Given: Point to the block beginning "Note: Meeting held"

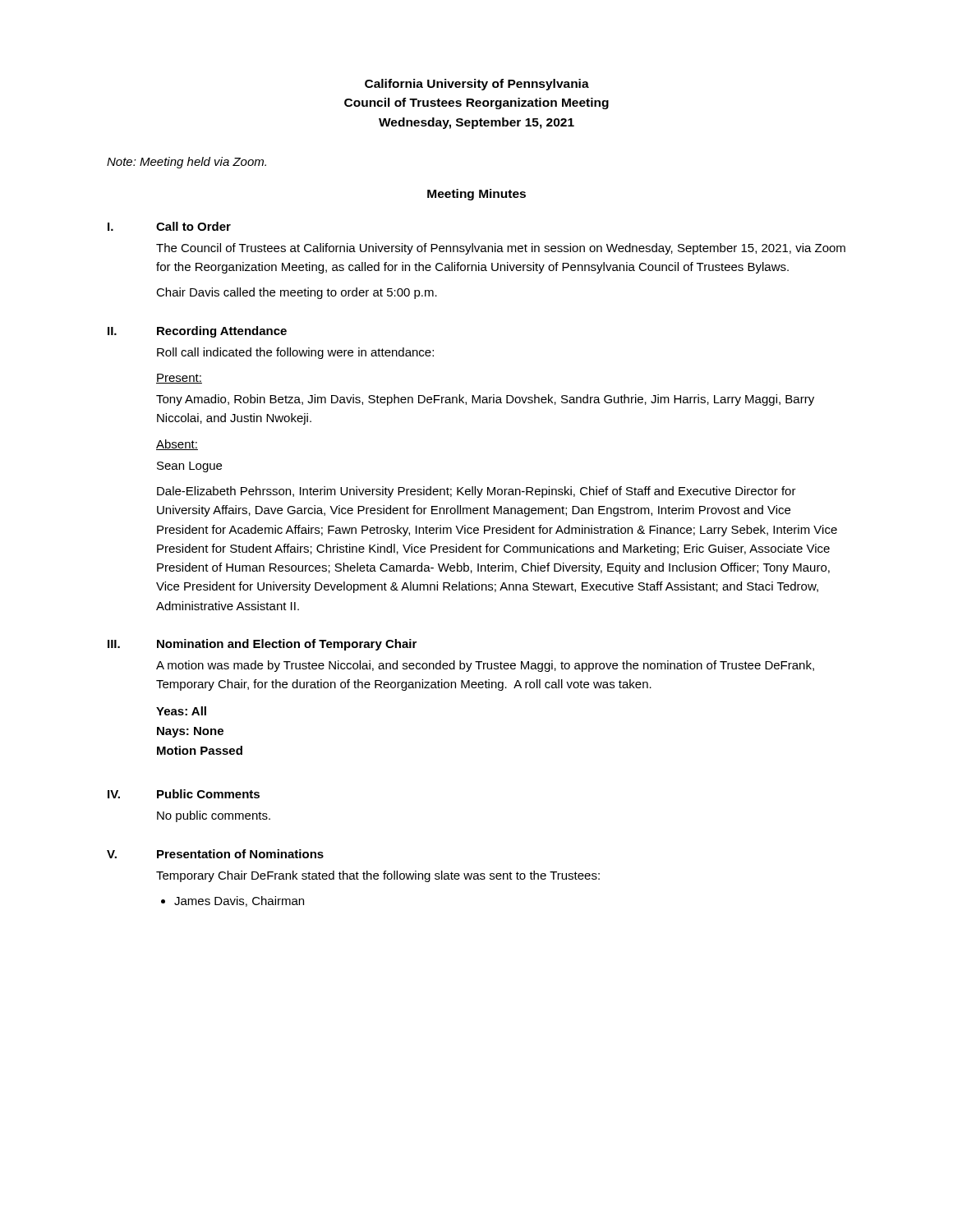Looking at the screenshot, I should pos(187,161).
